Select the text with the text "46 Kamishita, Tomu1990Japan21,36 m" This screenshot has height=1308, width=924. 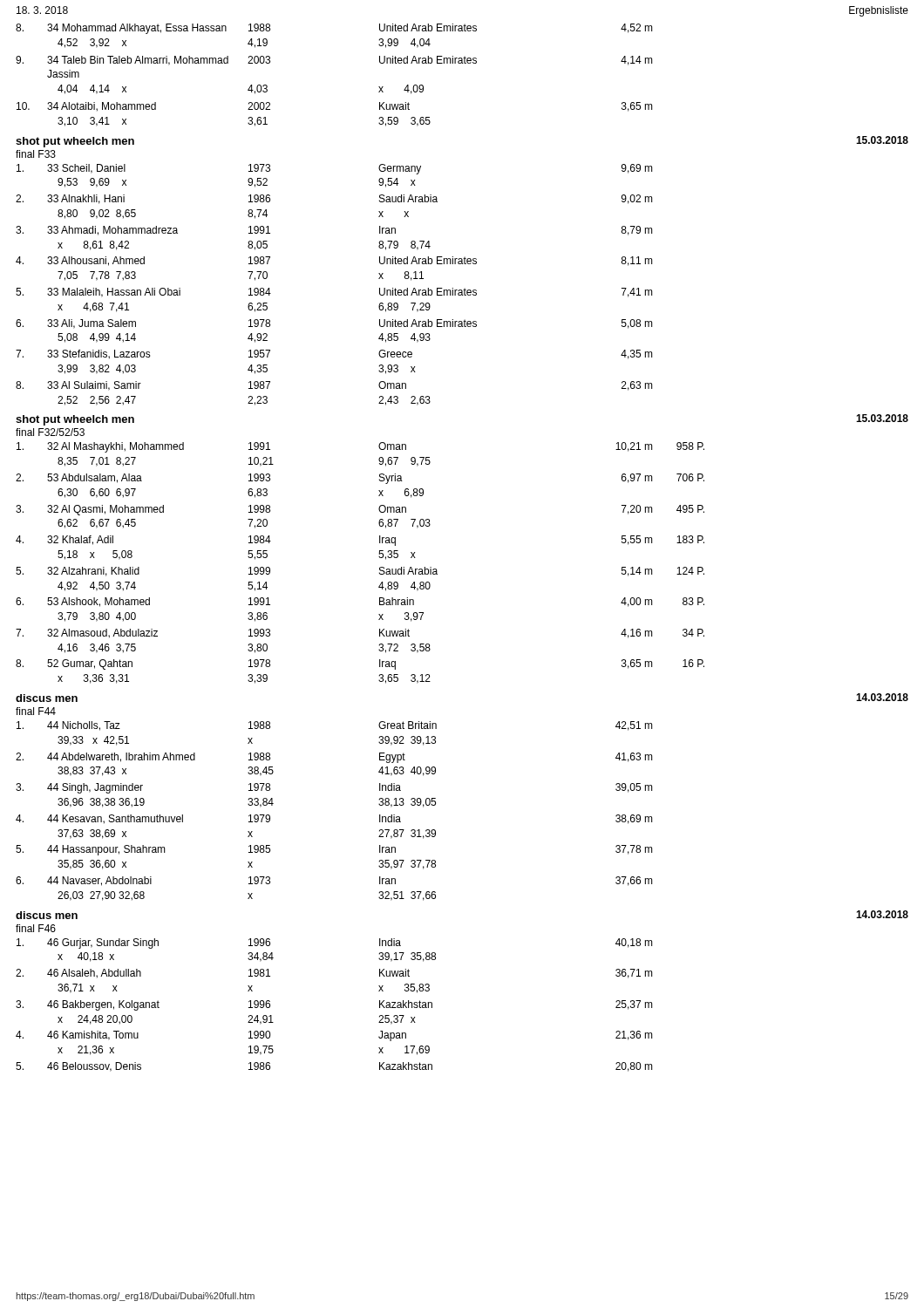(x=92, y=1036)
